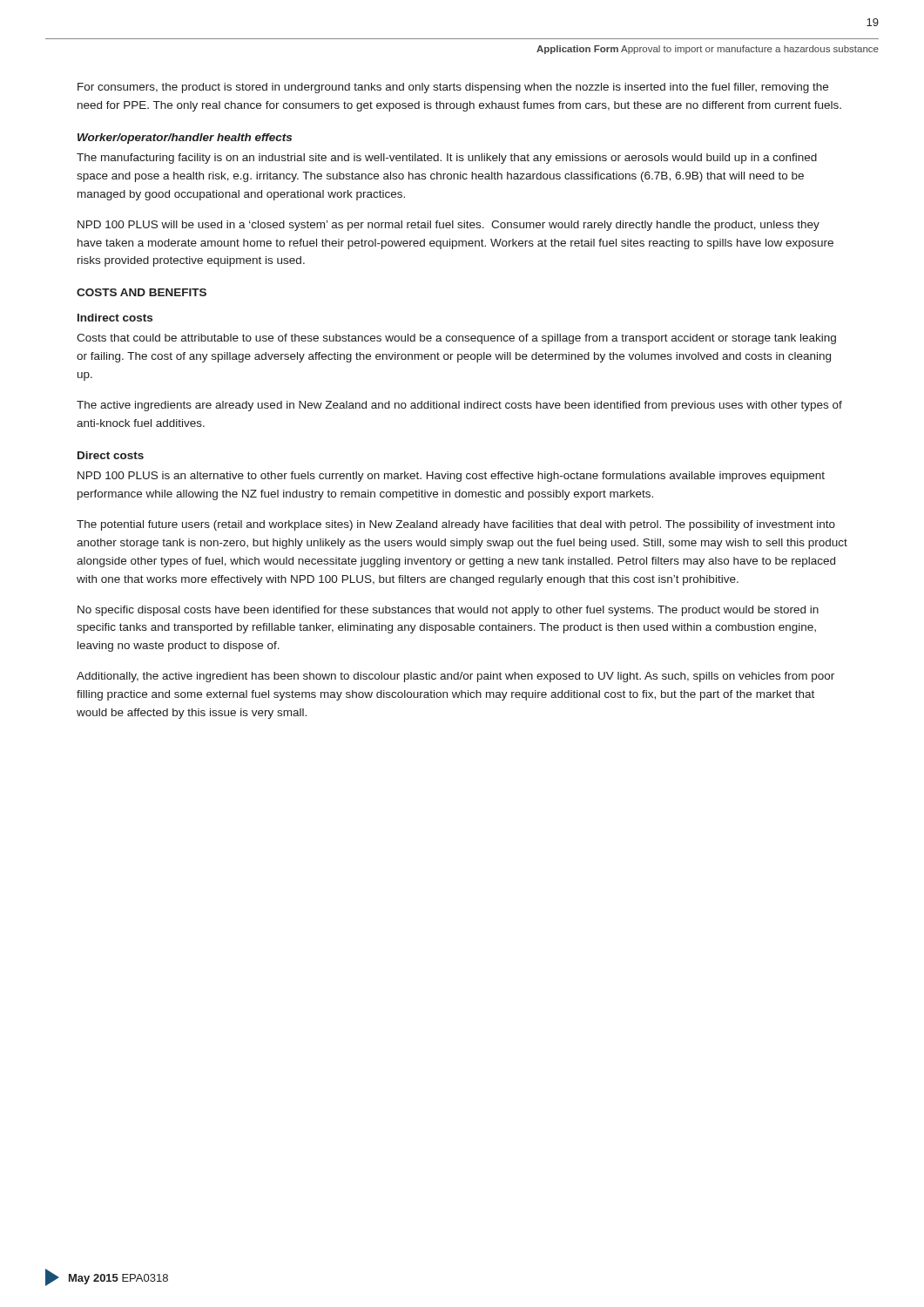The image size is (924, 1307).
Task: Find the text block starting "Direct costs"
Action: (x=110, y=455)
